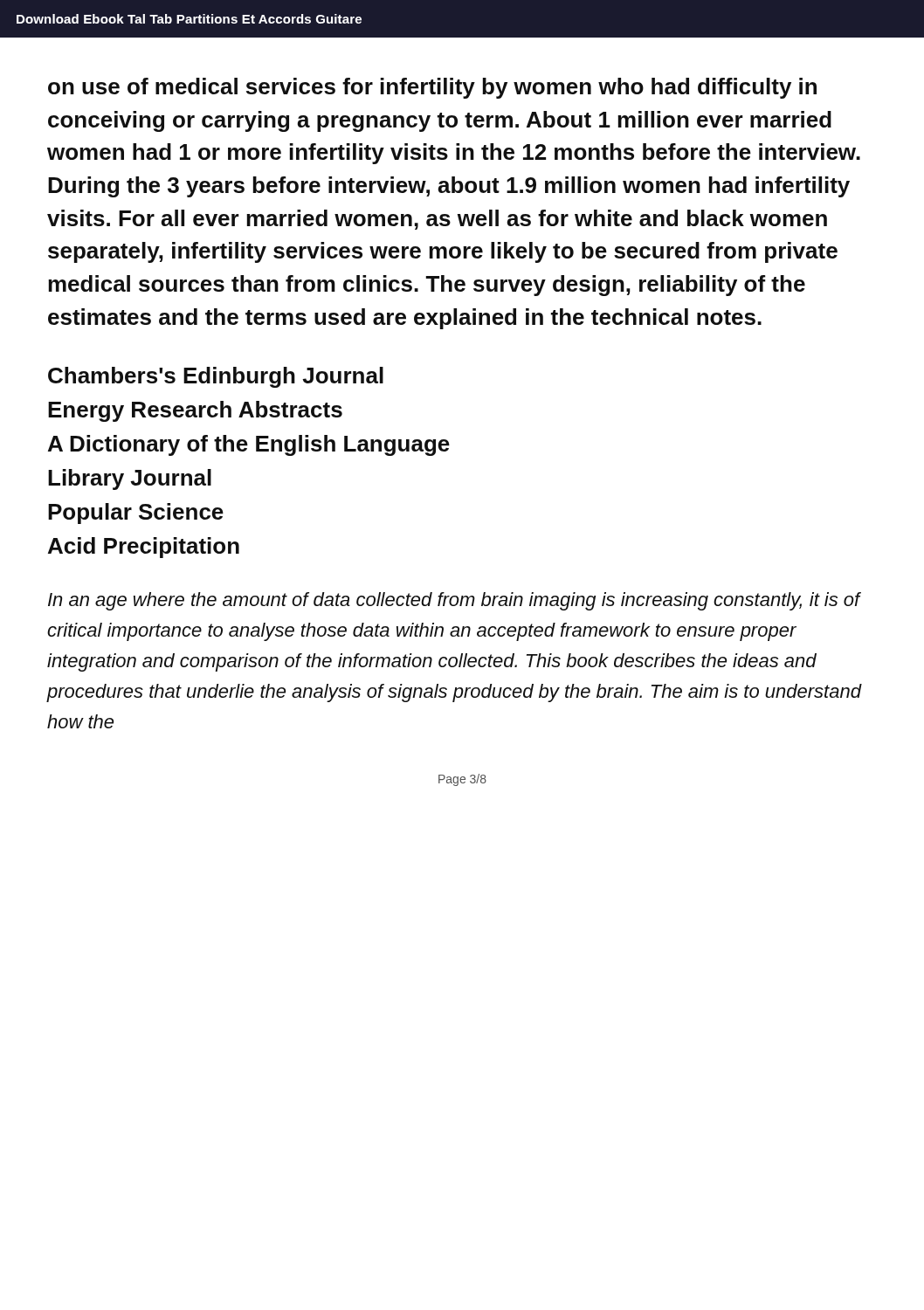924x1310 pixels.
Task: Find "A Dictionary of the English Language" on this page
Action: [249, 443]
